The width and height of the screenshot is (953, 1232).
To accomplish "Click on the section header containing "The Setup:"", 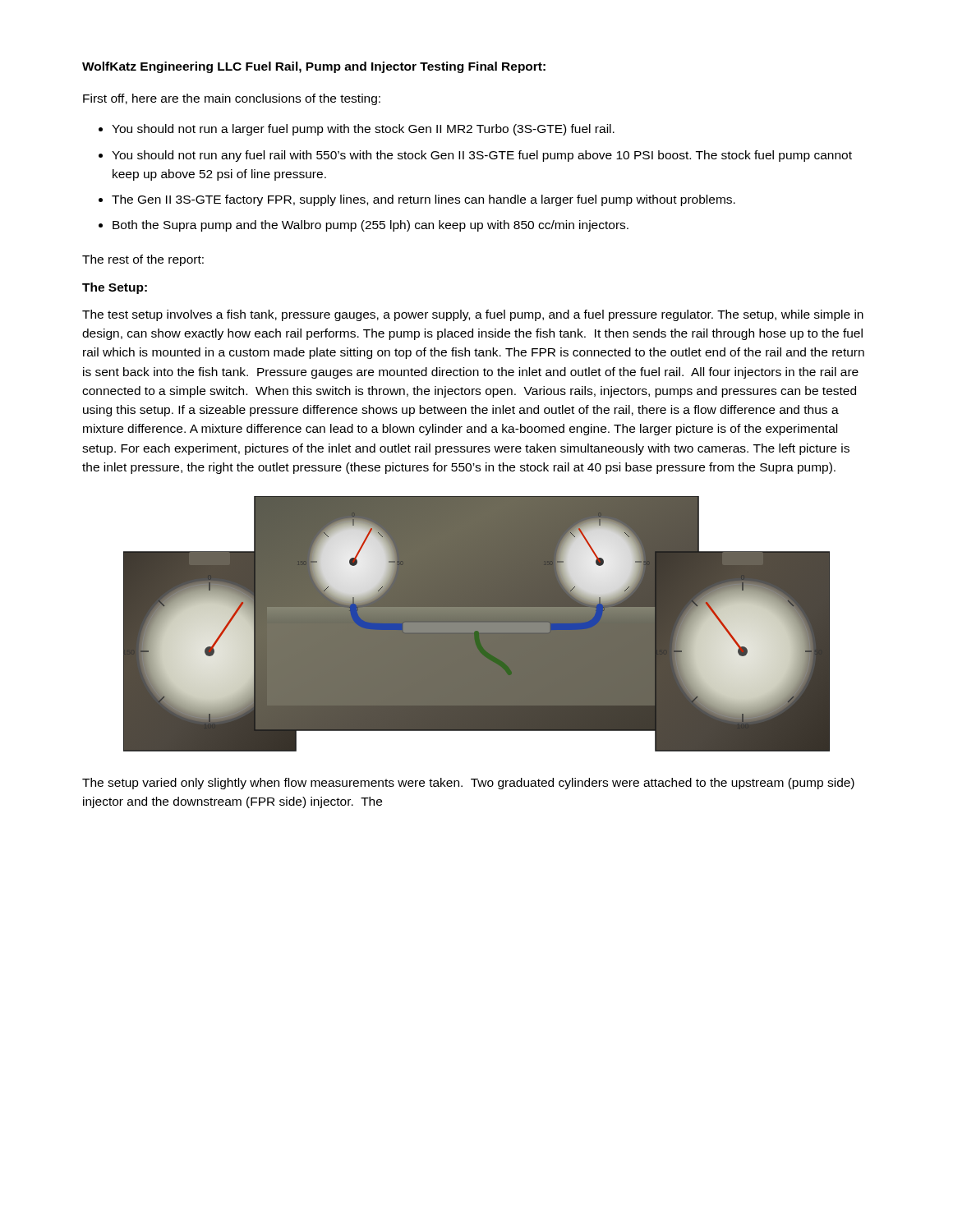I will tap(115, 287).
